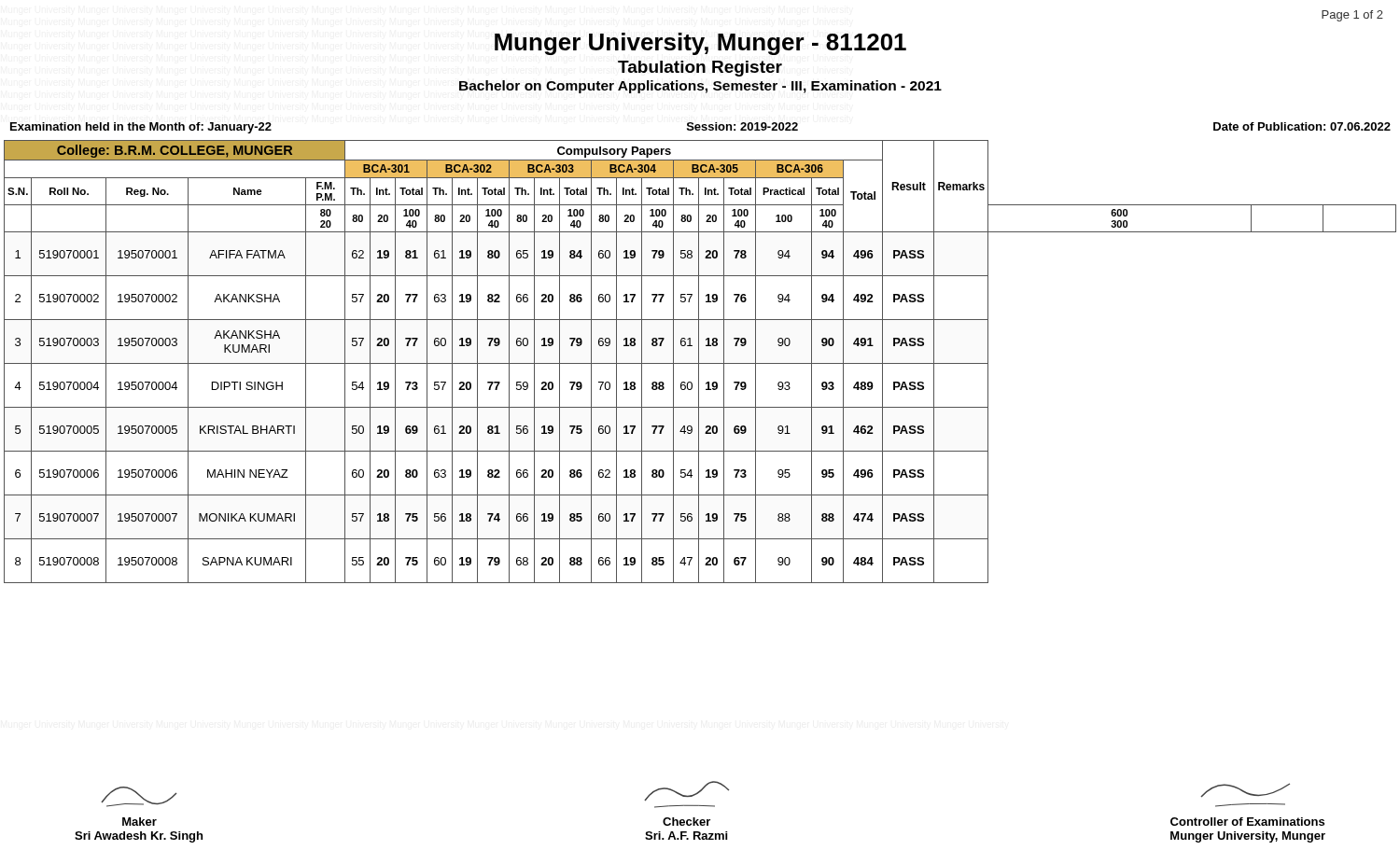Navigate to the block starting "Checker Sri. A.F. Razmi"
The width and height of the screenshot is (1400, 850).
point(687,804)
